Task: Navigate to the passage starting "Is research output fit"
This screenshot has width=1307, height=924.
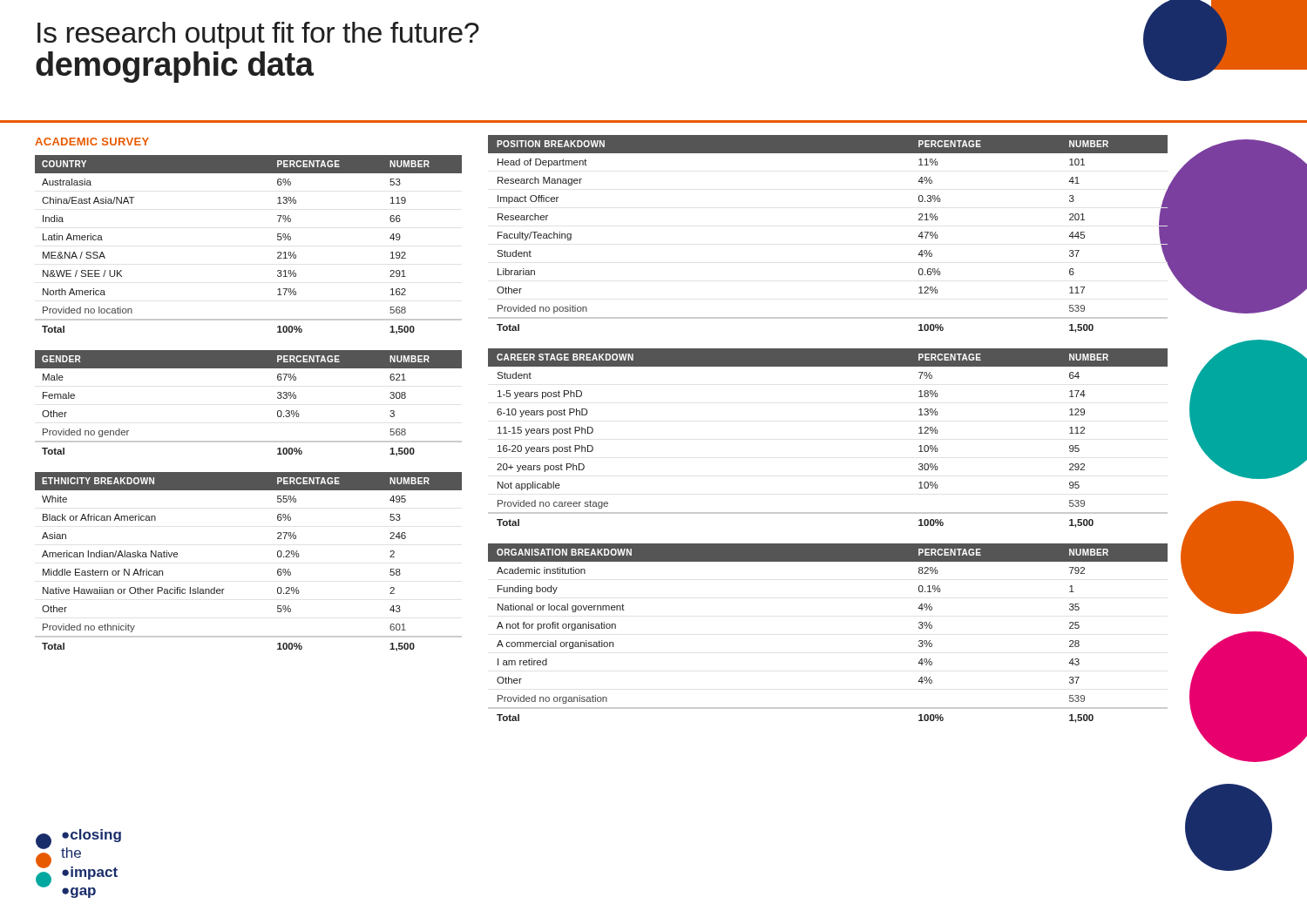Action: pyautogui.click(x=427, y=50)
